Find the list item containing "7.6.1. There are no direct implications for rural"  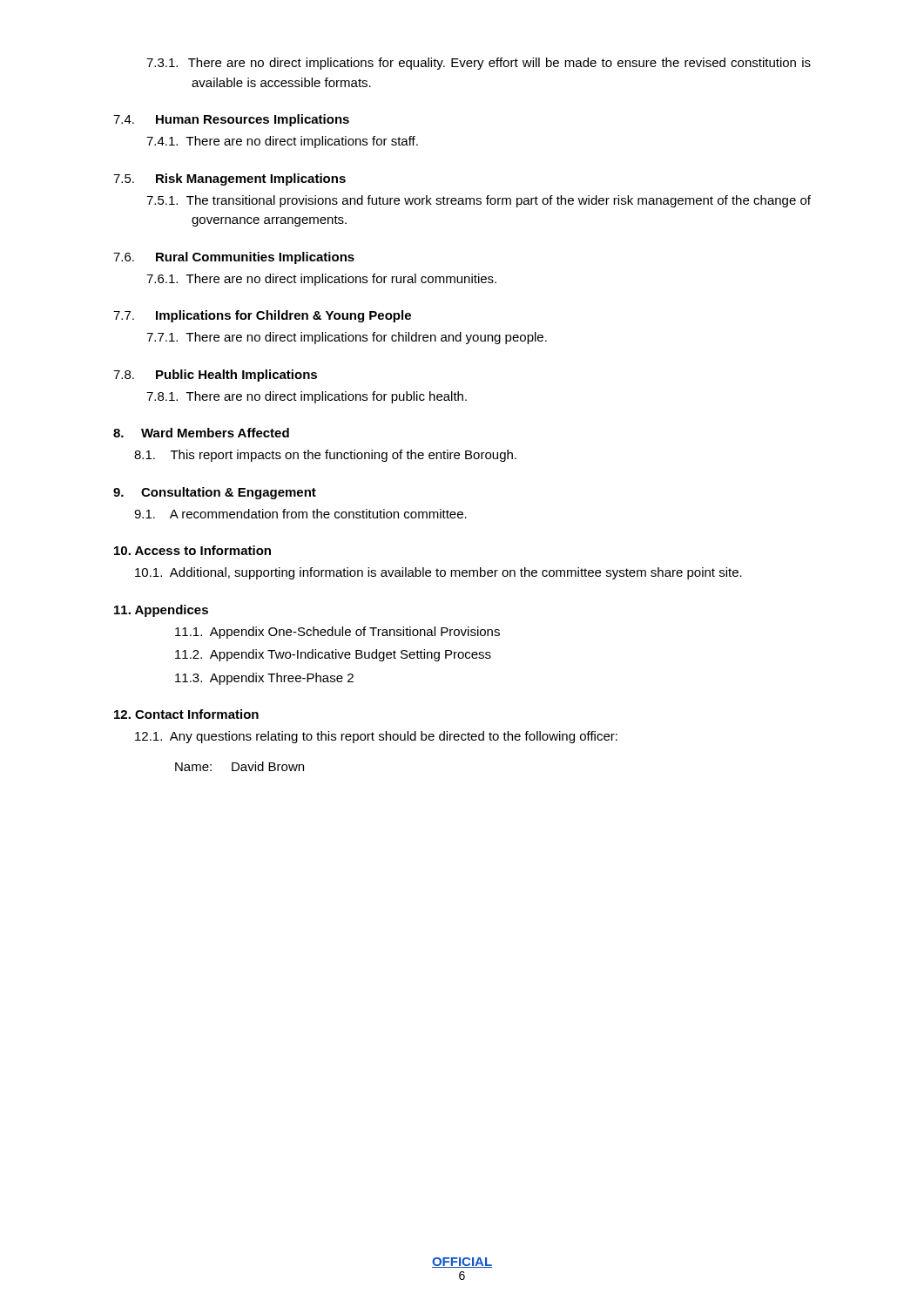tap(322, 278)
